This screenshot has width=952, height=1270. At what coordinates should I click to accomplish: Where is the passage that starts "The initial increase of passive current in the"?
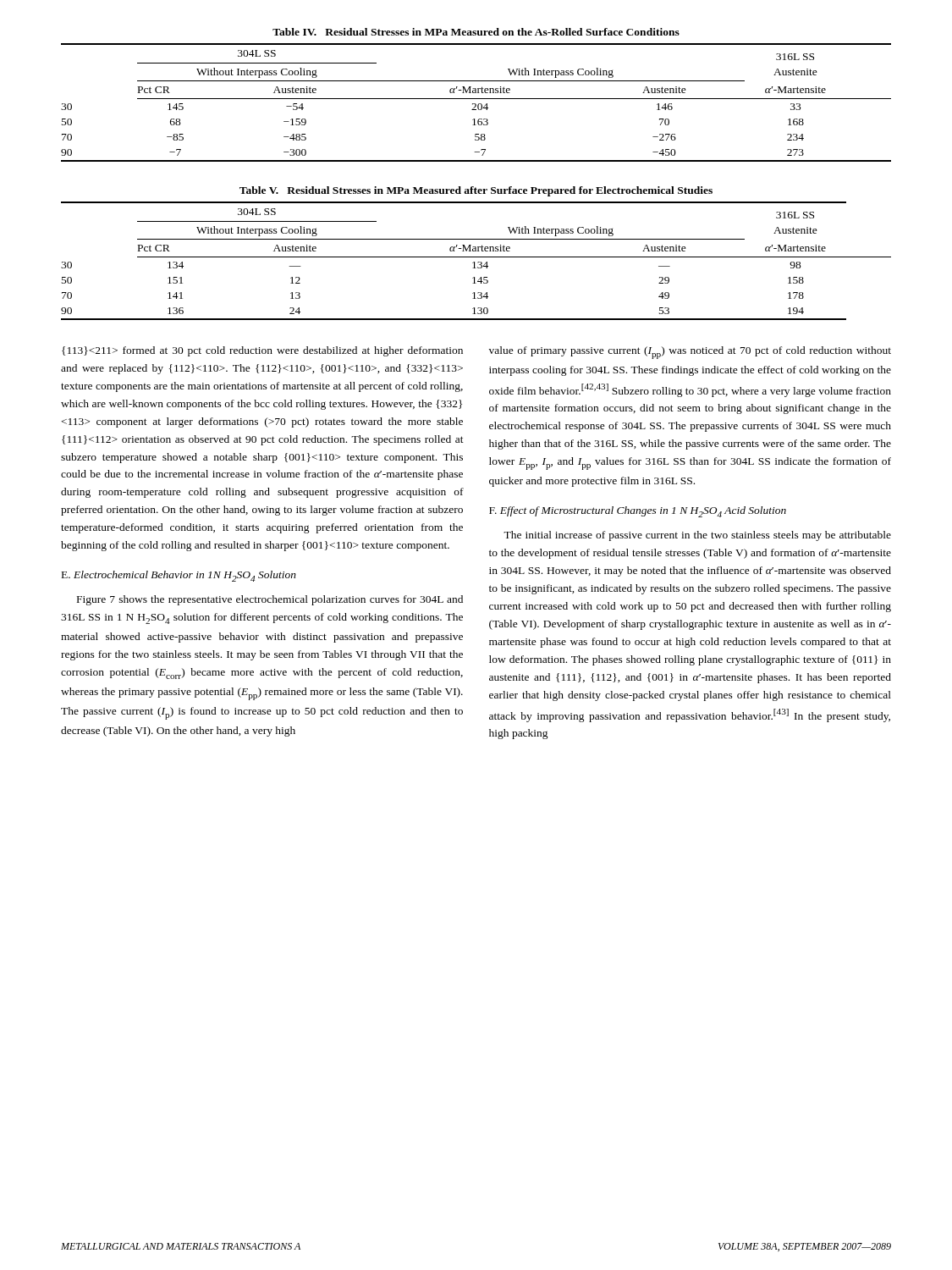690,635
